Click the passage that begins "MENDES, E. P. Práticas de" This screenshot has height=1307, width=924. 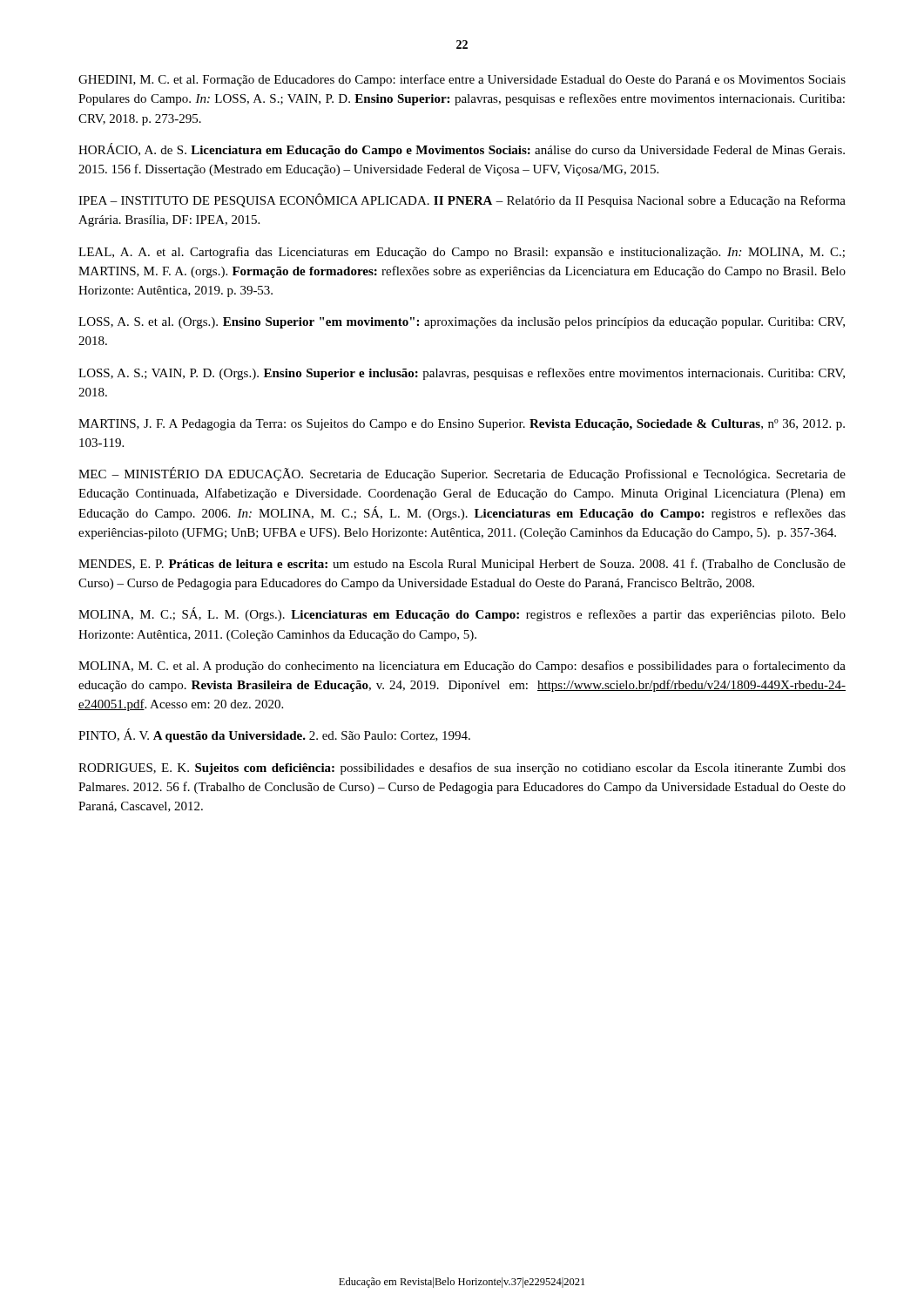pyautogui.click(x=462, y=573)
